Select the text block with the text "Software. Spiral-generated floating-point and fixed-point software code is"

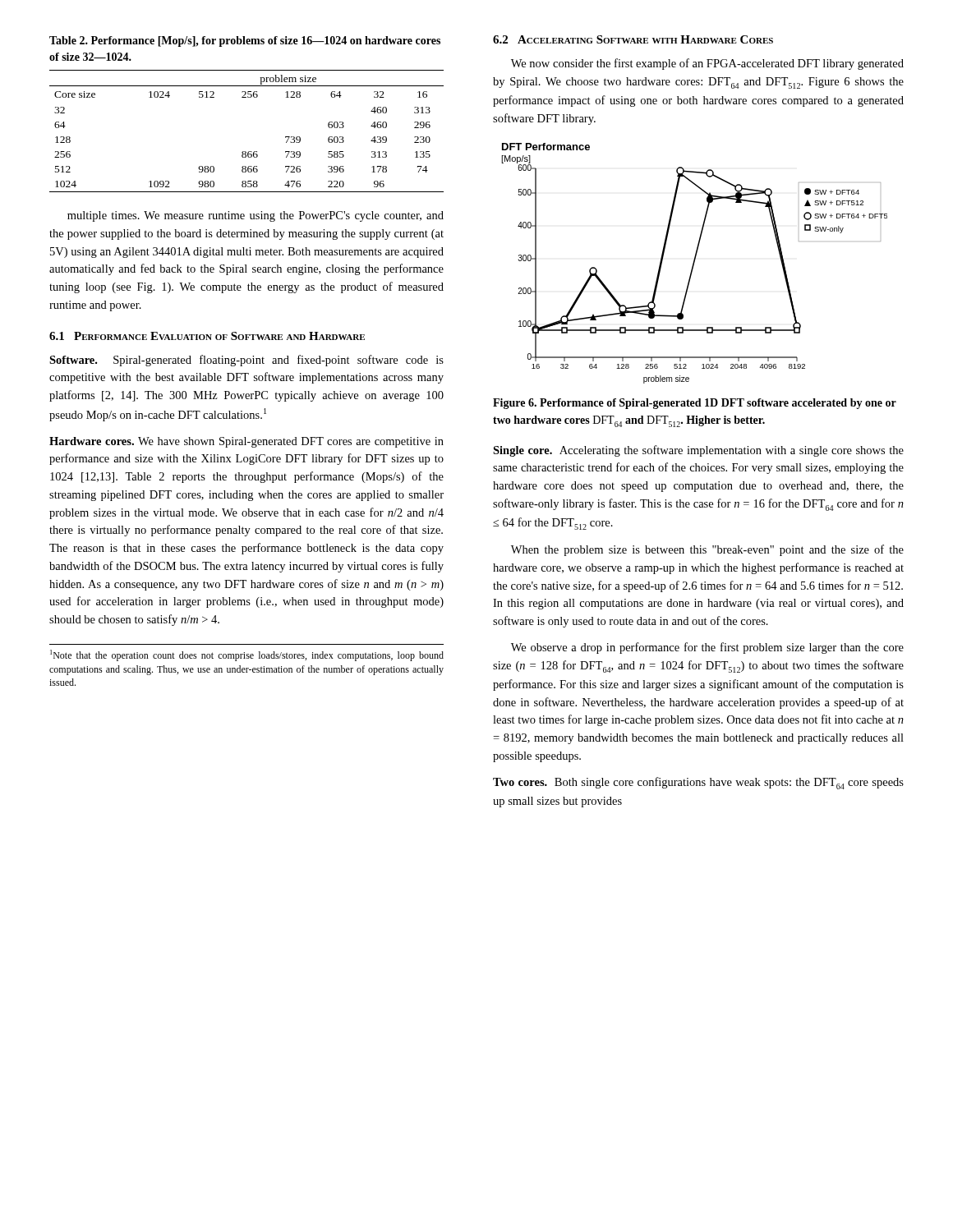[x=246, y=490]
